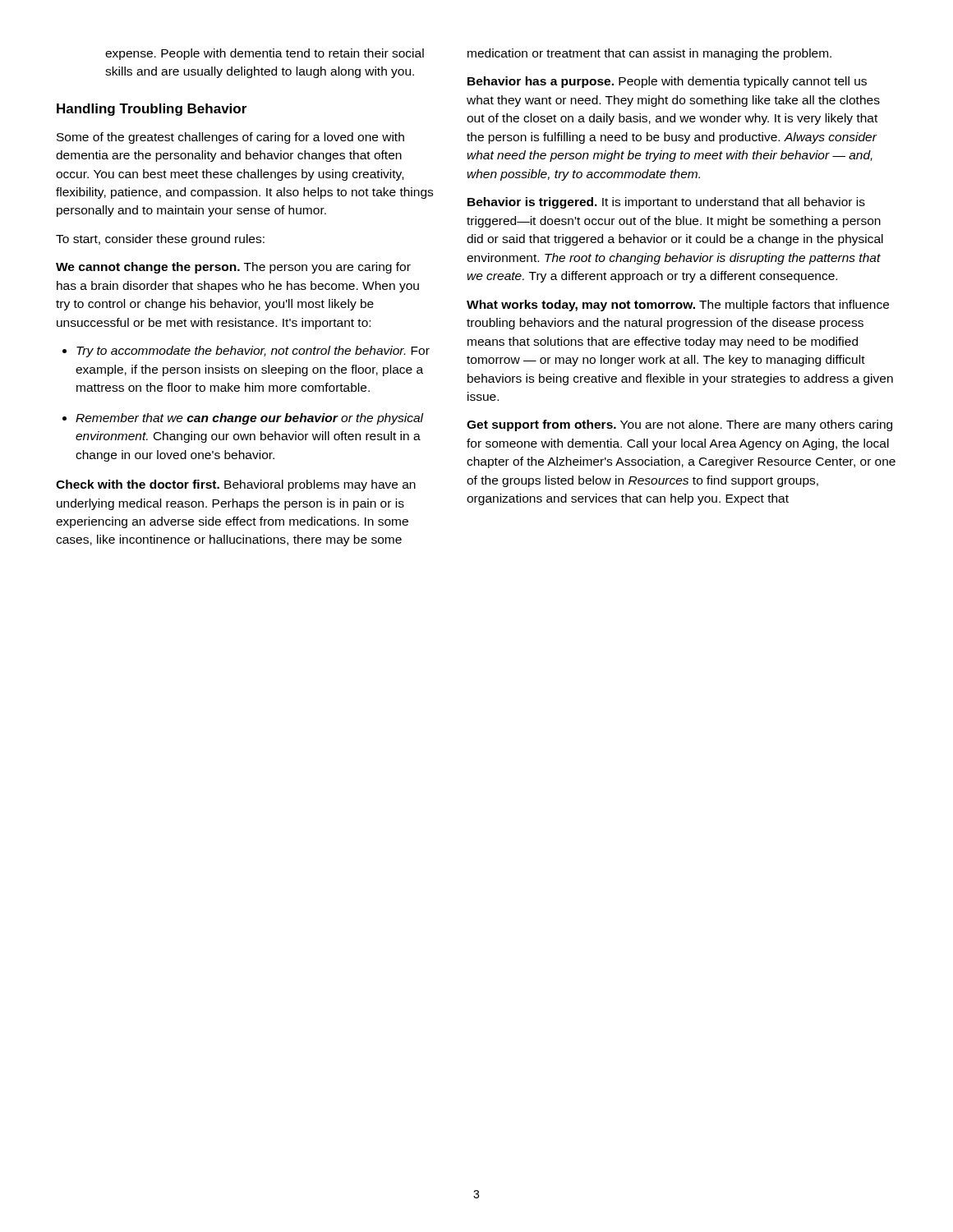The height and width of the screenshot is (1232, 953).
Task: Point to the block starting "Behavior is triggered. It is important to understand"
Action: click(x=675, y=239)
